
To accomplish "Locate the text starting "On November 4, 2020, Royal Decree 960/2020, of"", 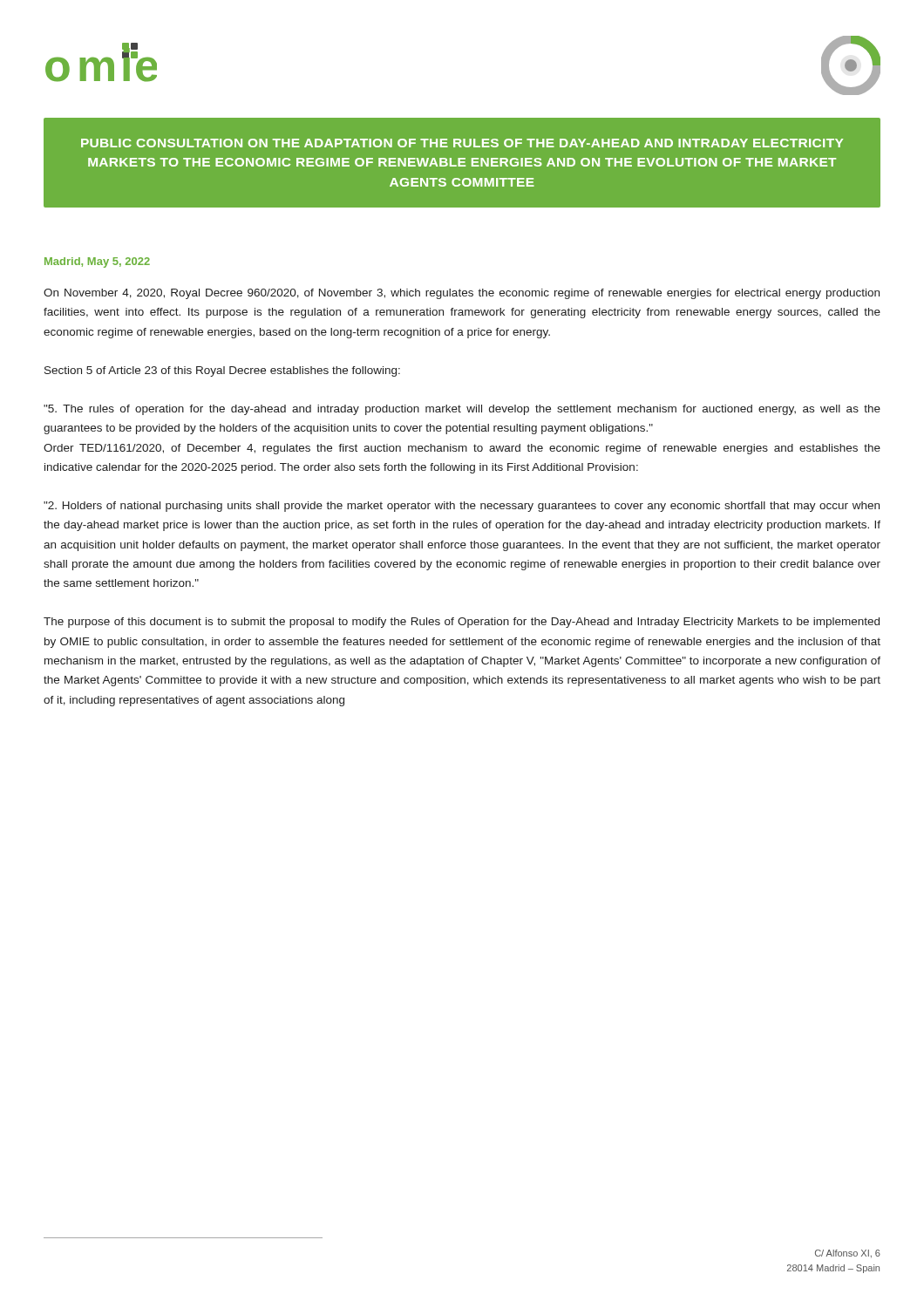I will point(462,312).
